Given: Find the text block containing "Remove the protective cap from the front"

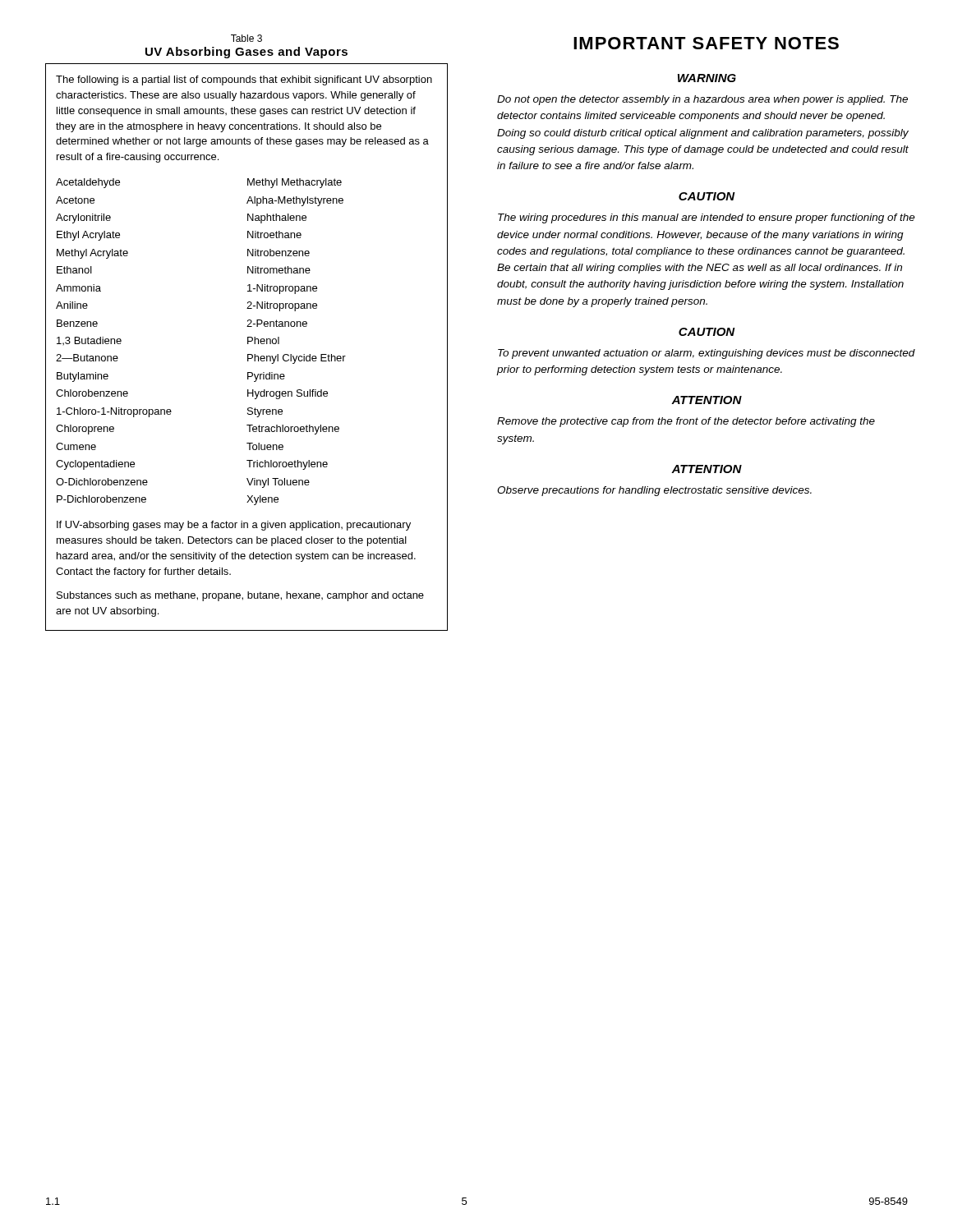Looking at the screenshot, I should click(686, 429).
